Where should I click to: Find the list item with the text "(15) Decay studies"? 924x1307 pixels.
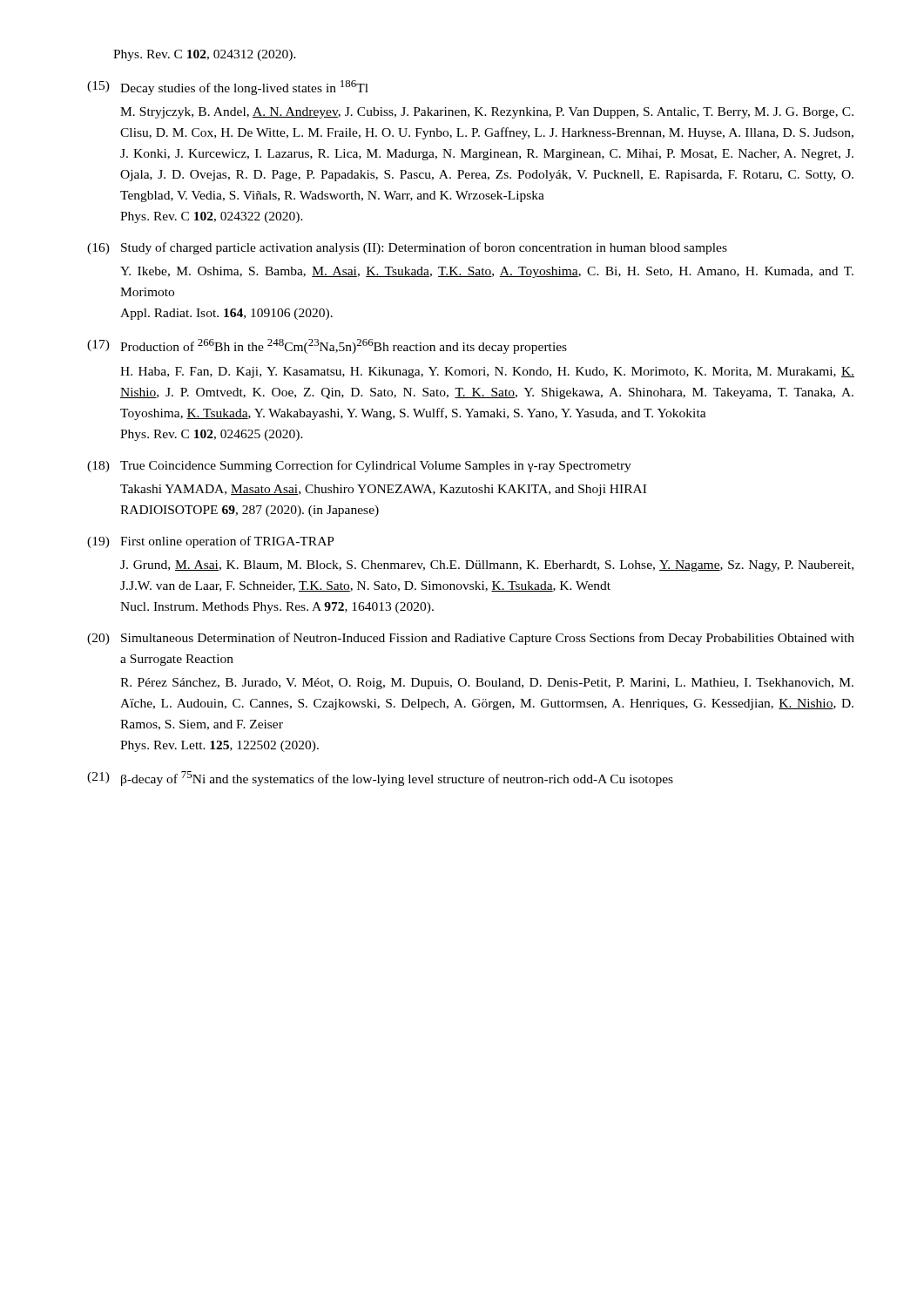click(471, 151)
